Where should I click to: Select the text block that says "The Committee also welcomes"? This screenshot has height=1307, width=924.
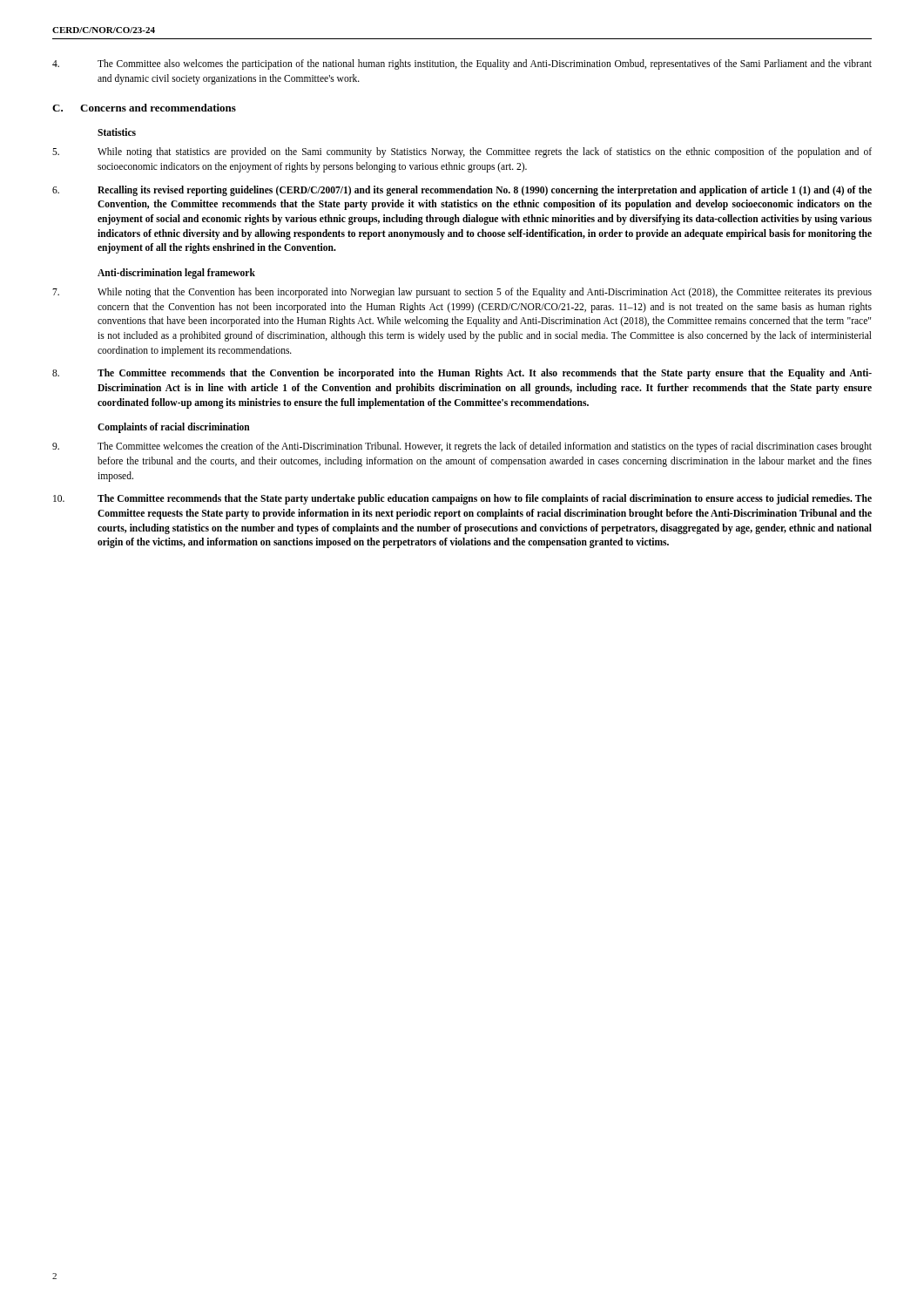(x=462, y=71)
